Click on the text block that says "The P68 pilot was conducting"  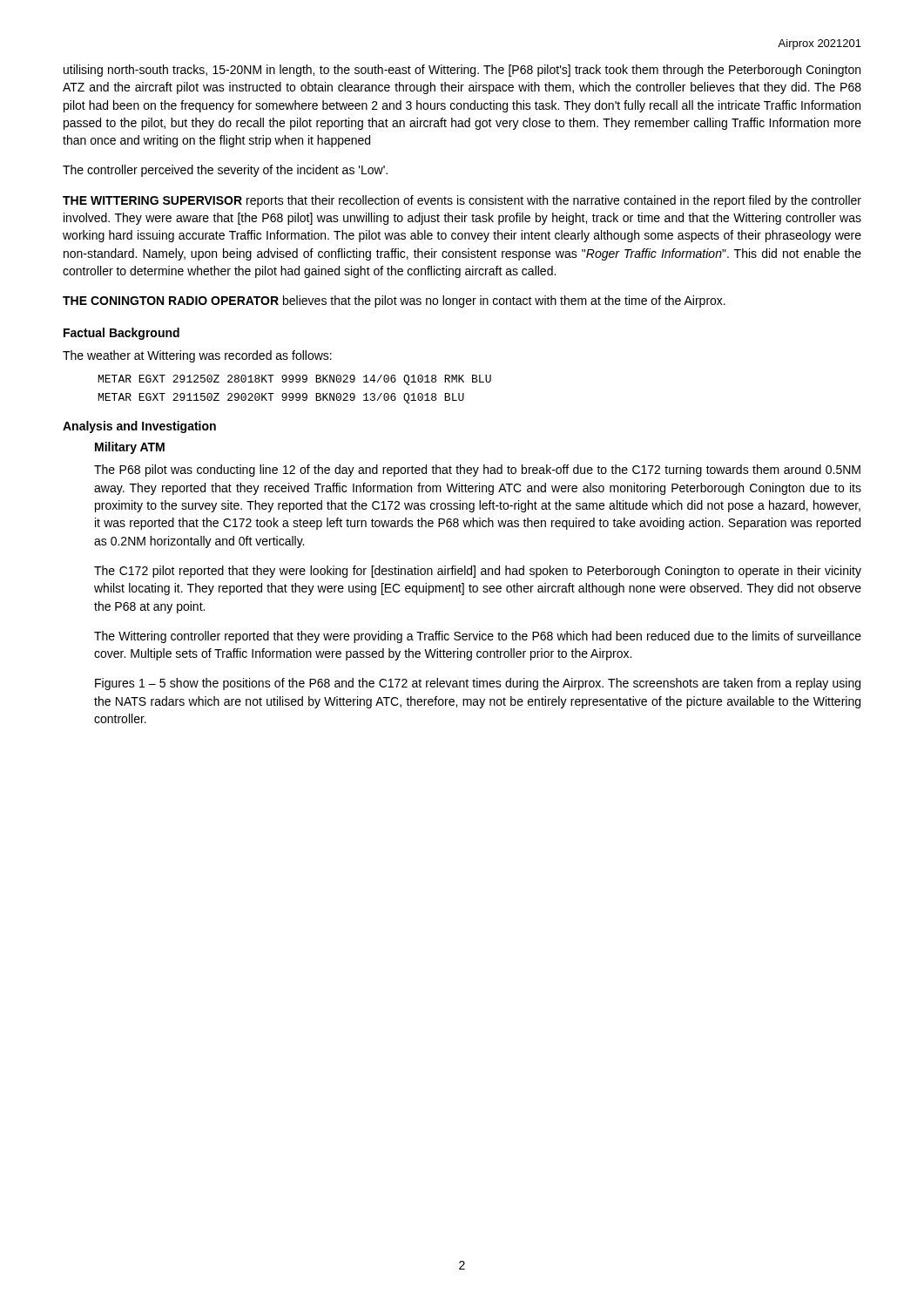tap(478, 506)
